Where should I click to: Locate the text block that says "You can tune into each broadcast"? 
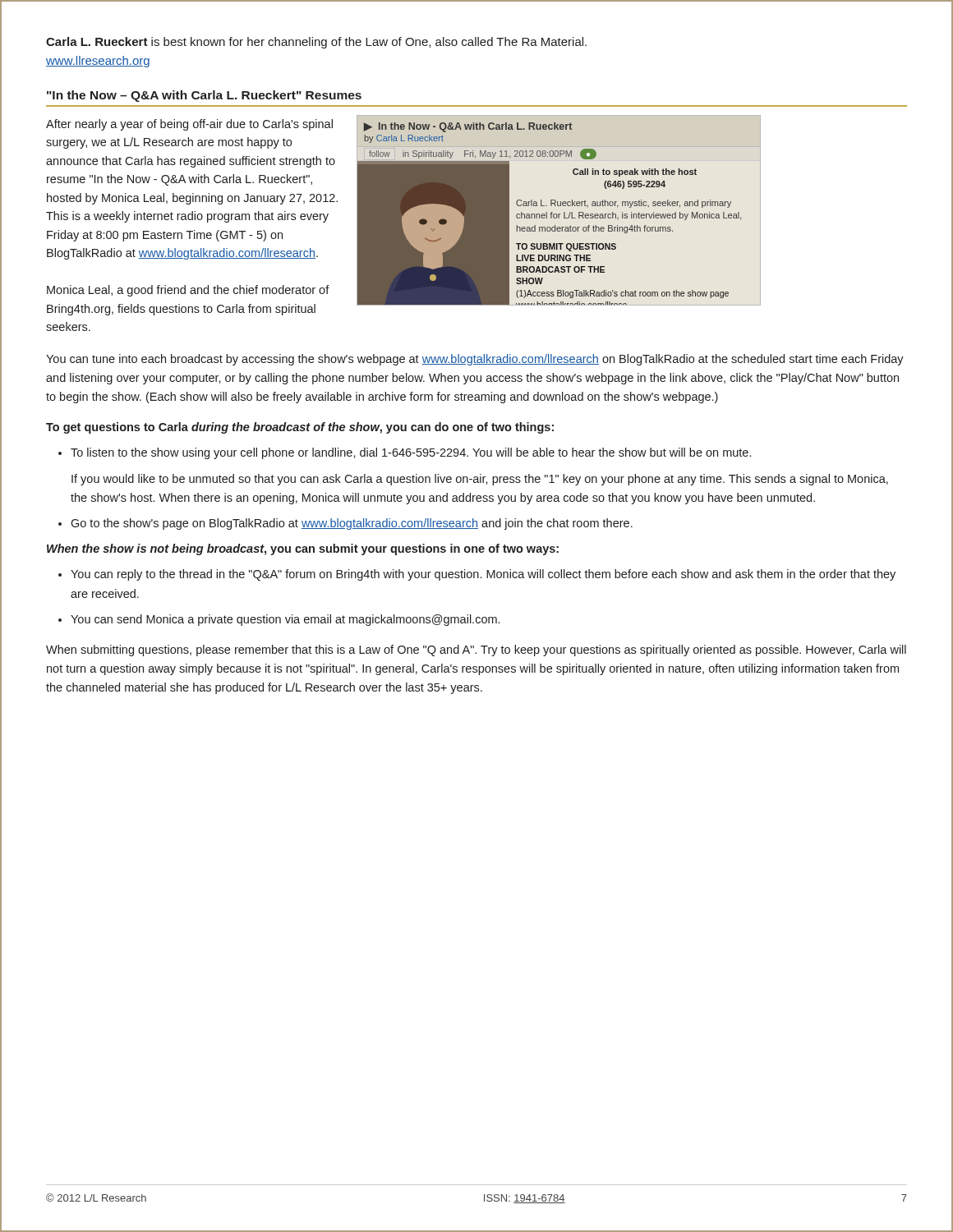(475, 378)
